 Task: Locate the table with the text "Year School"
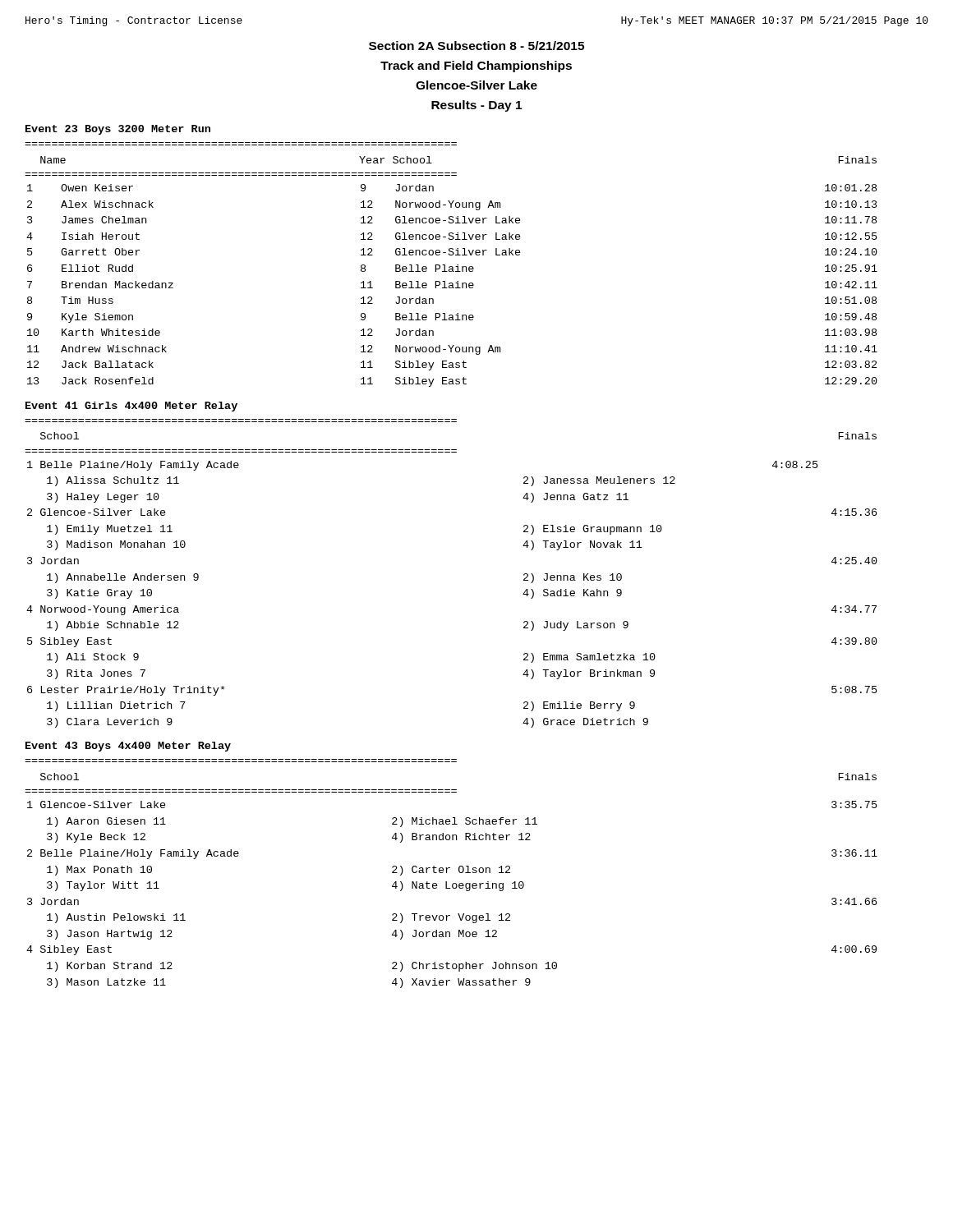click(476, 271)
